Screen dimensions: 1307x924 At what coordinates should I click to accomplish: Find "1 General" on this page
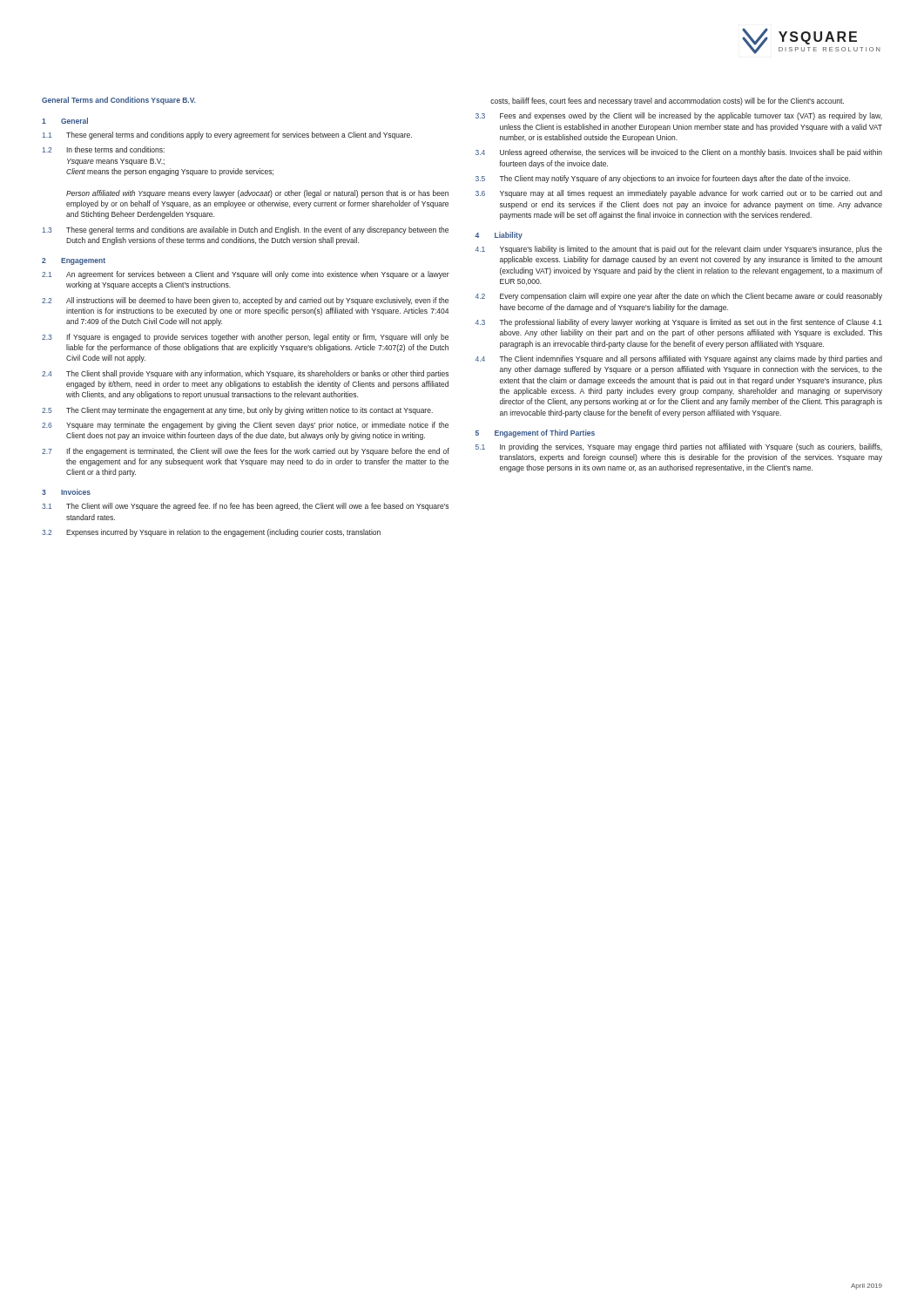(x=65, y=121)
